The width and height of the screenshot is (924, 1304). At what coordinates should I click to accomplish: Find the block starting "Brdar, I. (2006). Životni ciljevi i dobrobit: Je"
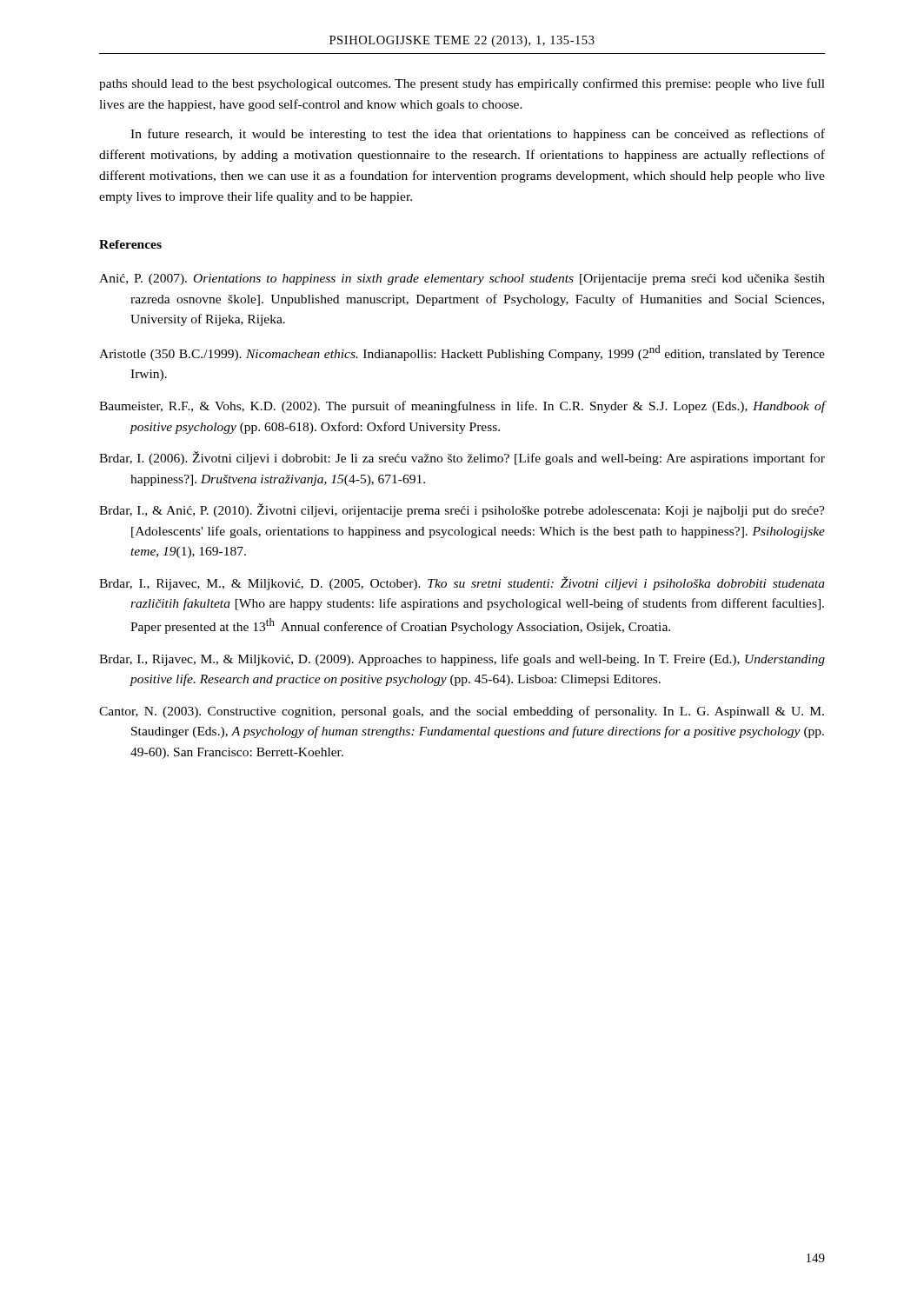tap(462, 468)
